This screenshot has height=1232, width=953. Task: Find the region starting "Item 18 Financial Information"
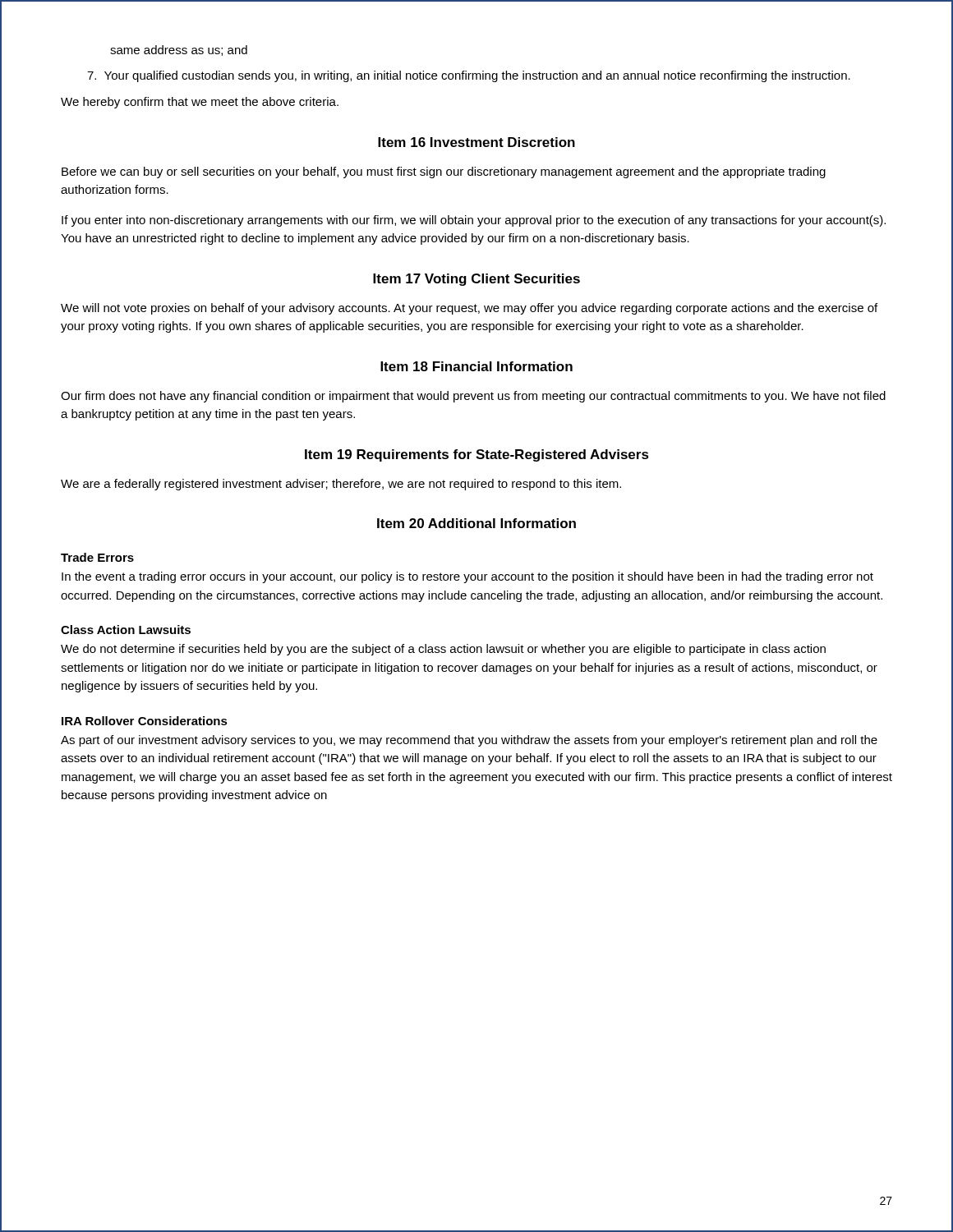476,366
